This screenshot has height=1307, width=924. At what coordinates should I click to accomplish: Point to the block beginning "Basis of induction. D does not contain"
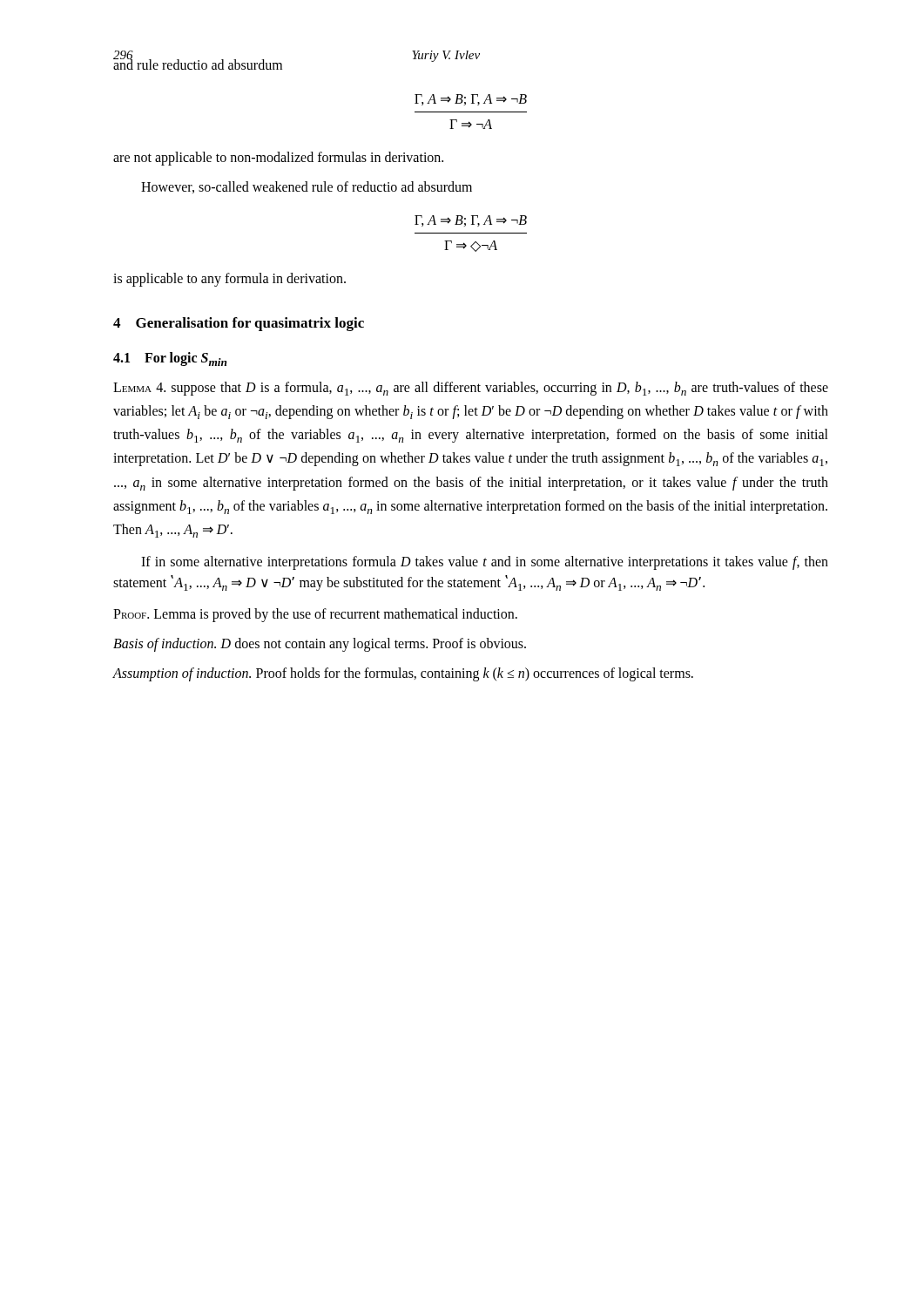(471, 644)
